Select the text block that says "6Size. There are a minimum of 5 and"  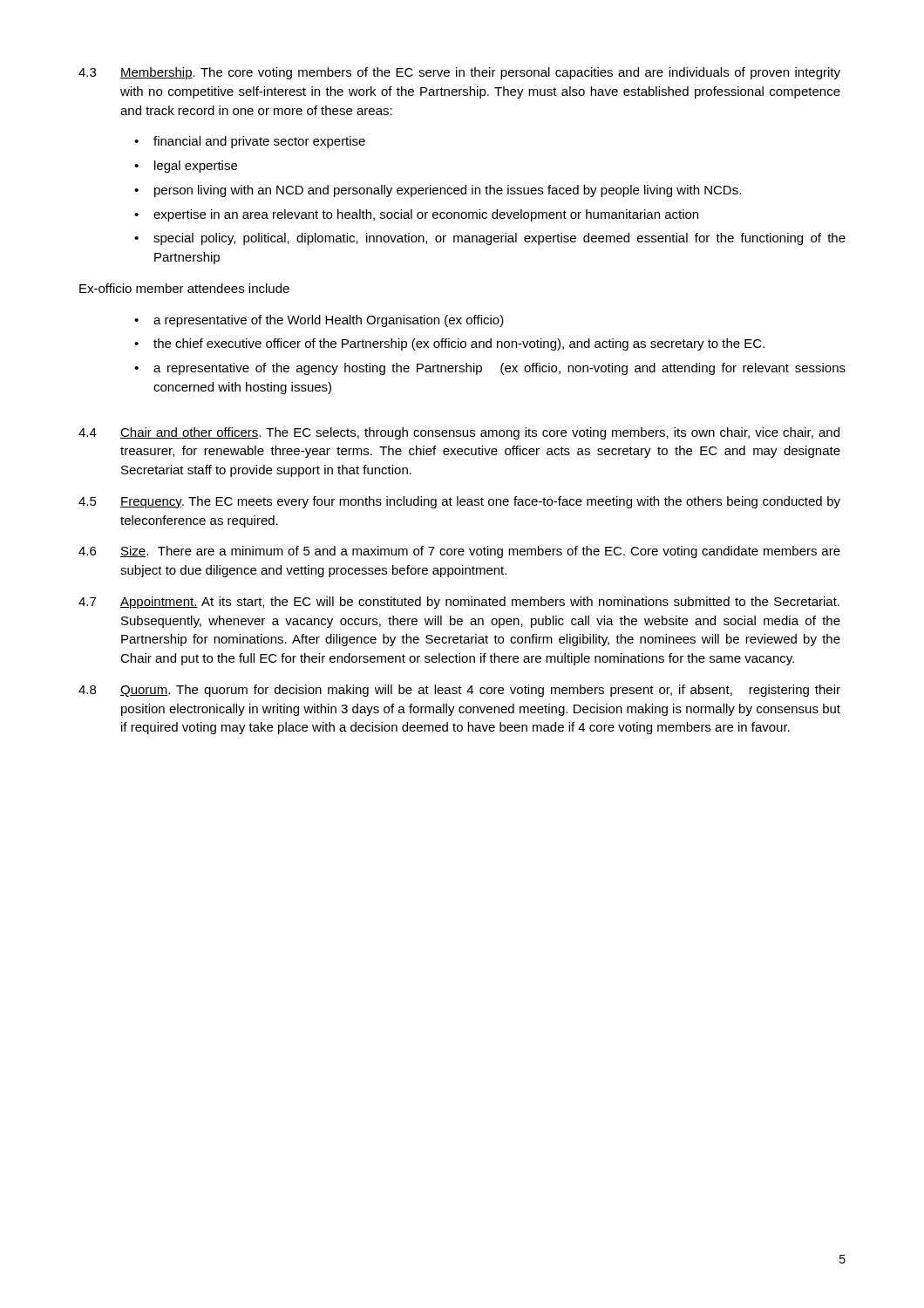[459, 561]
